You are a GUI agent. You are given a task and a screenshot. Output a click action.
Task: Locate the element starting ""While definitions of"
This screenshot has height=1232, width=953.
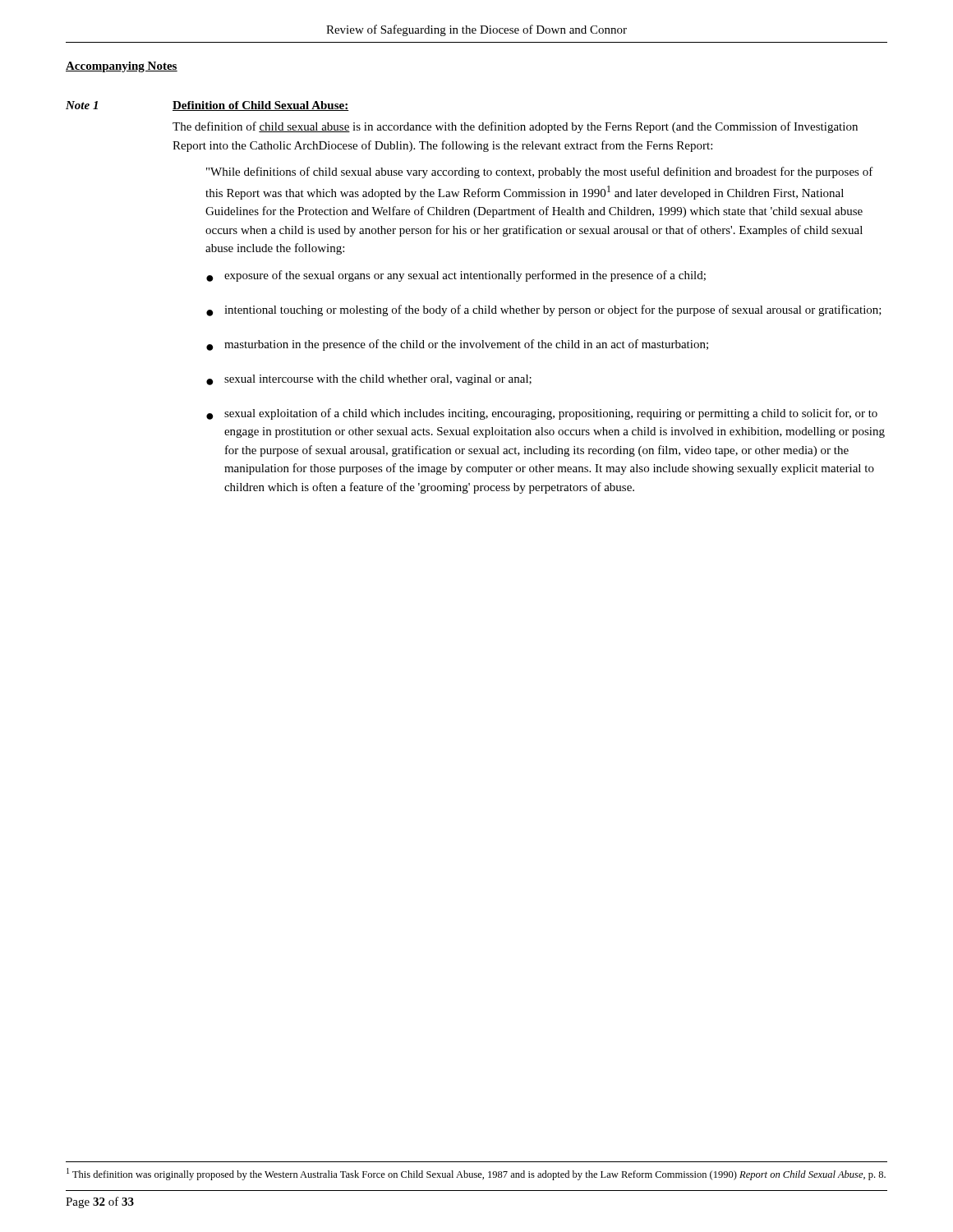(x=539, y=210)
